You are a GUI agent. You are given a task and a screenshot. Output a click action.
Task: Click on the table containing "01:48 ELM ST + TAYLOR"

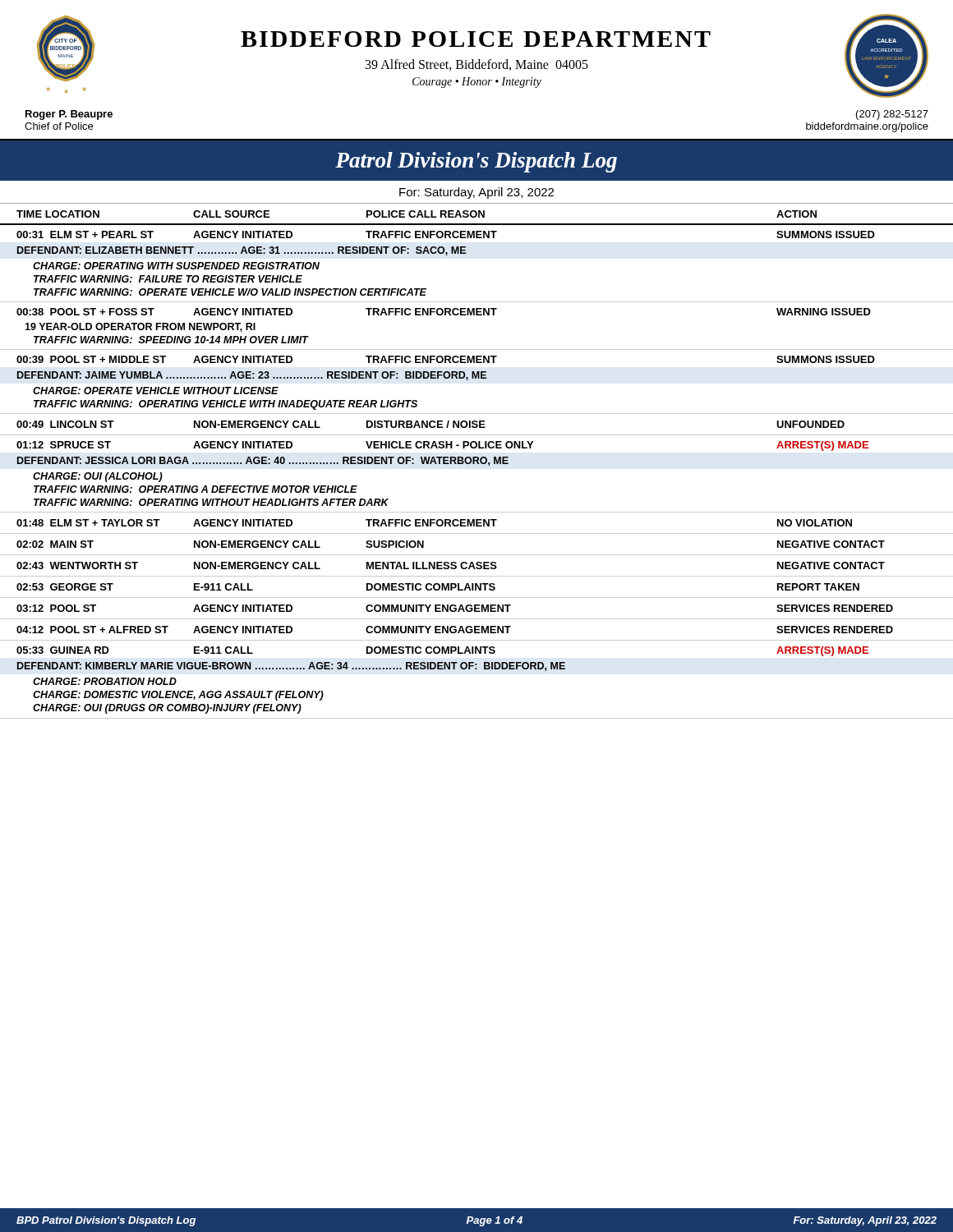click(476, 523)
